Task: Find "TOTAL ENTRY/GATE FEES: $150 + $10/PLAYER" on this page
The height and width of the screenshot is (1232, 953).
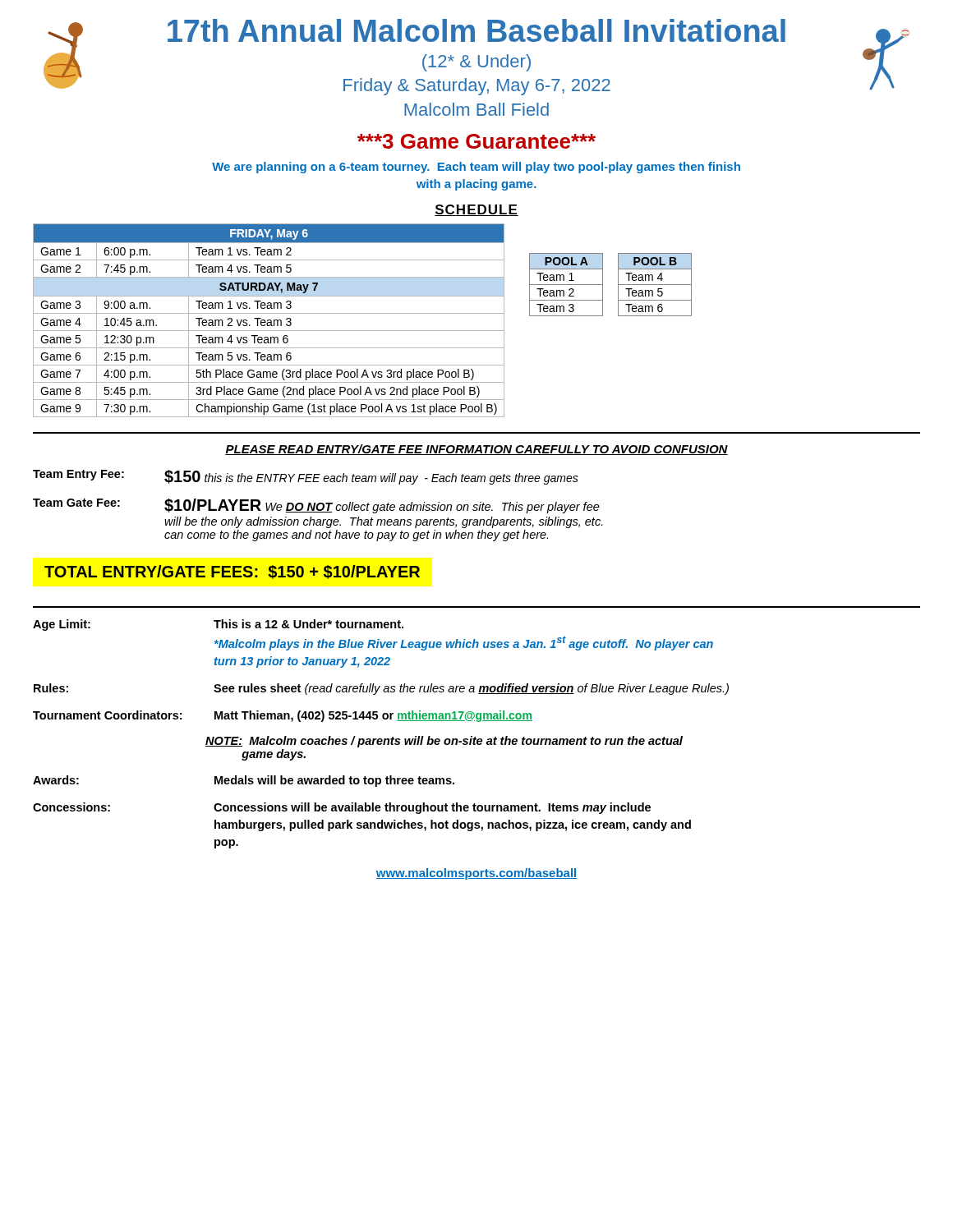Action: [232, 572]
